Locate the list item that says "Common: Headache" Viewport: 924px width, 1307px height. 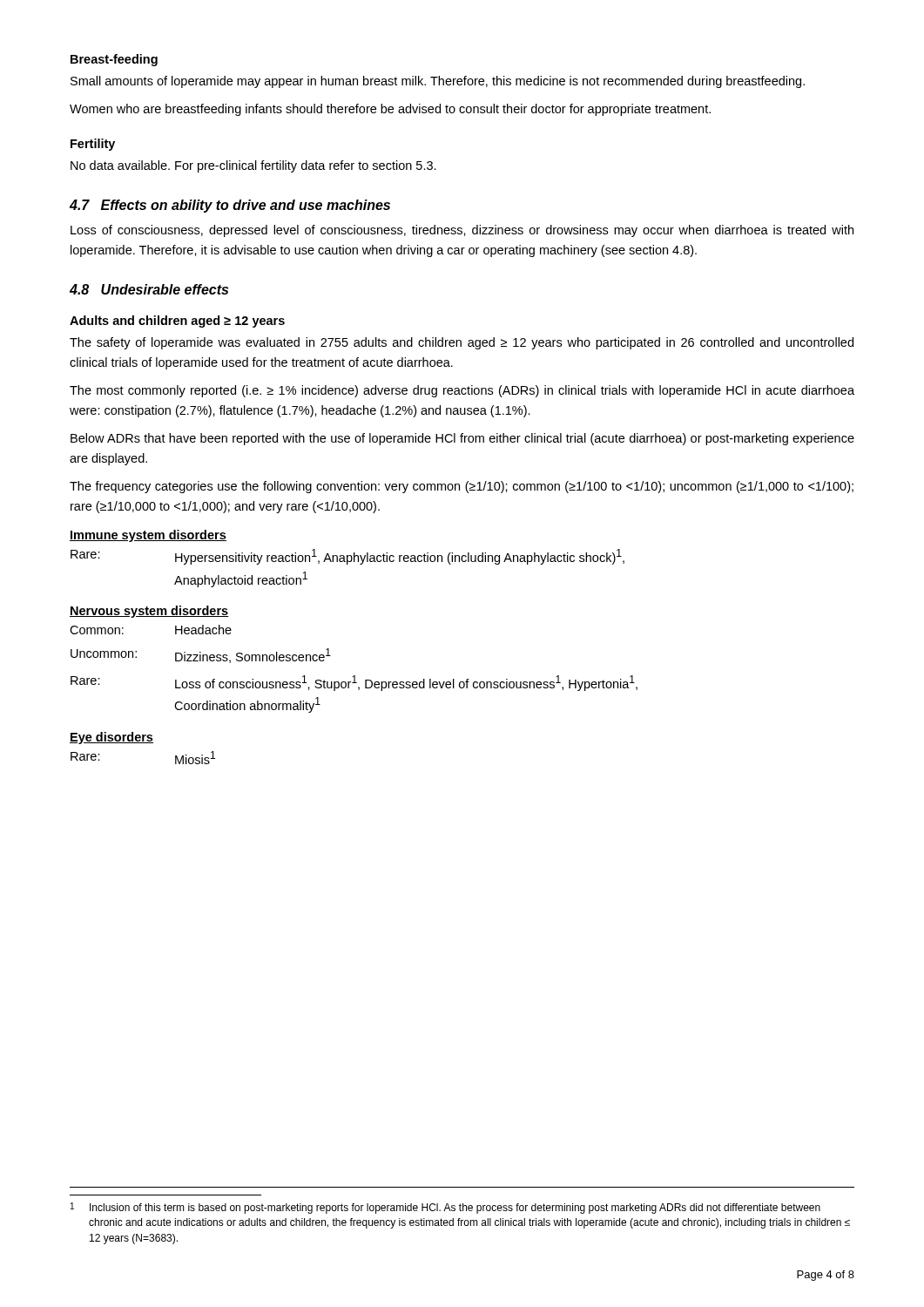click(x=101, y=630)
